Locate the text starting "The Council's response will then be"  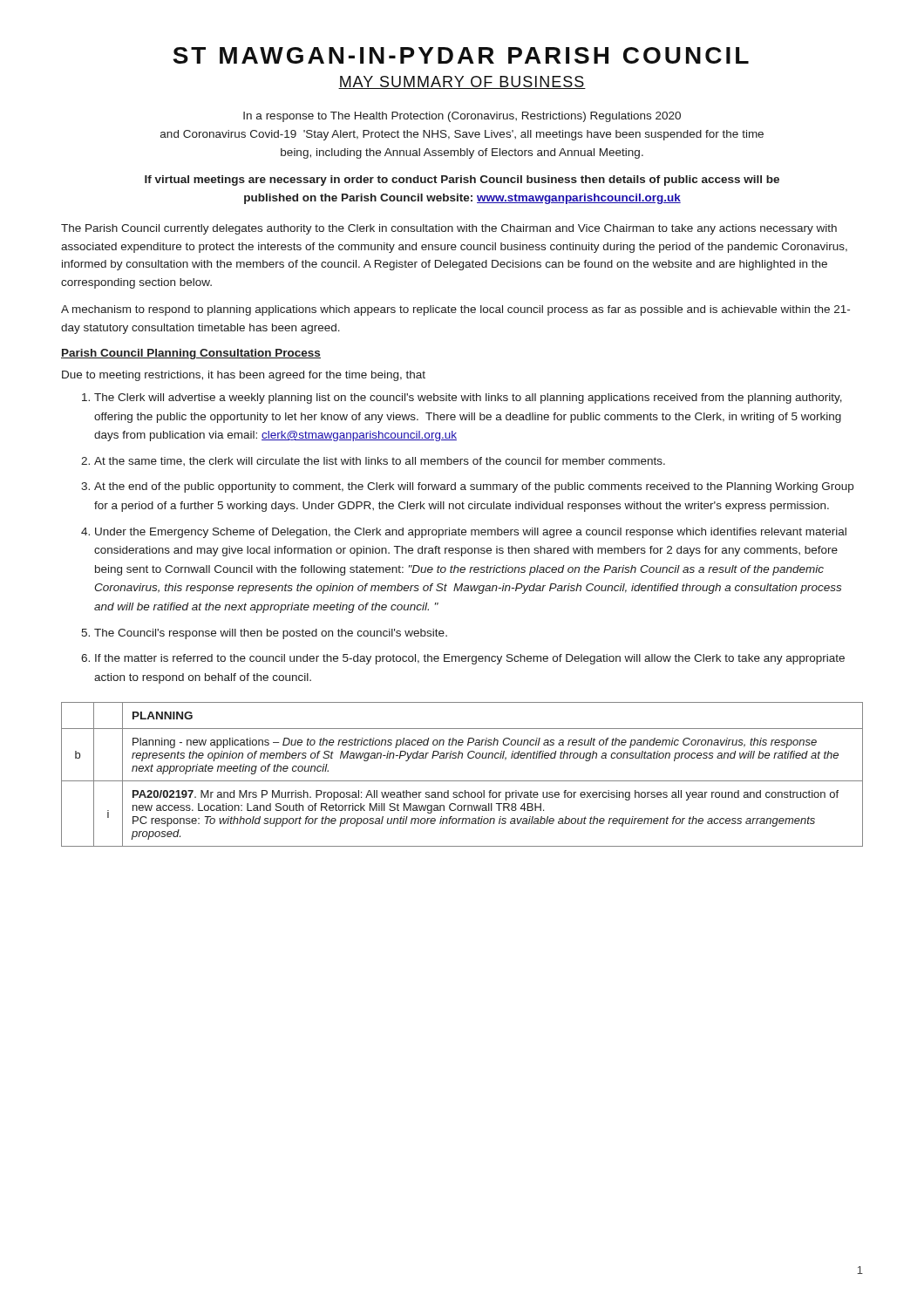point(271,632)
